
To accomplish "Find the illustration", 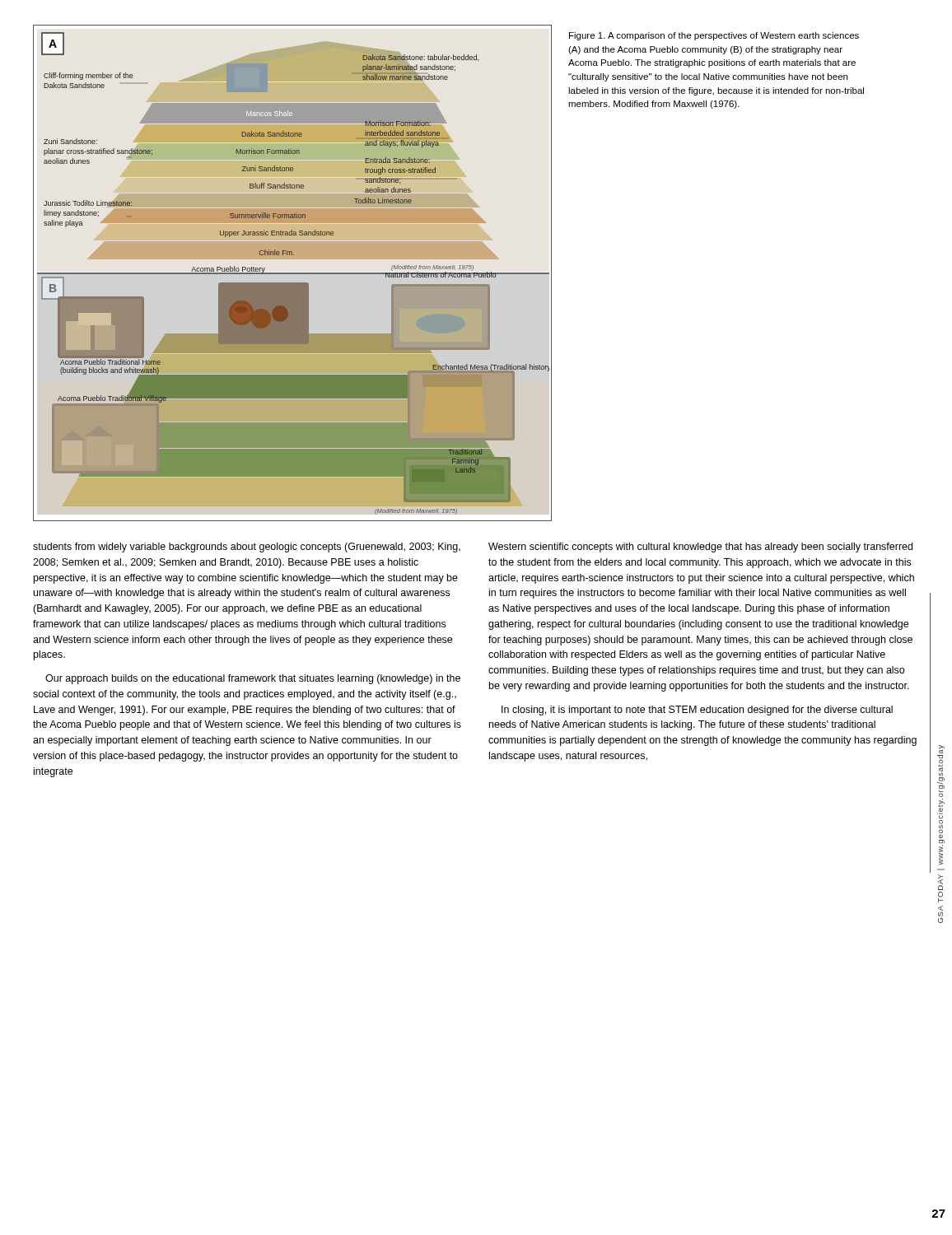I will click(292, 273).
